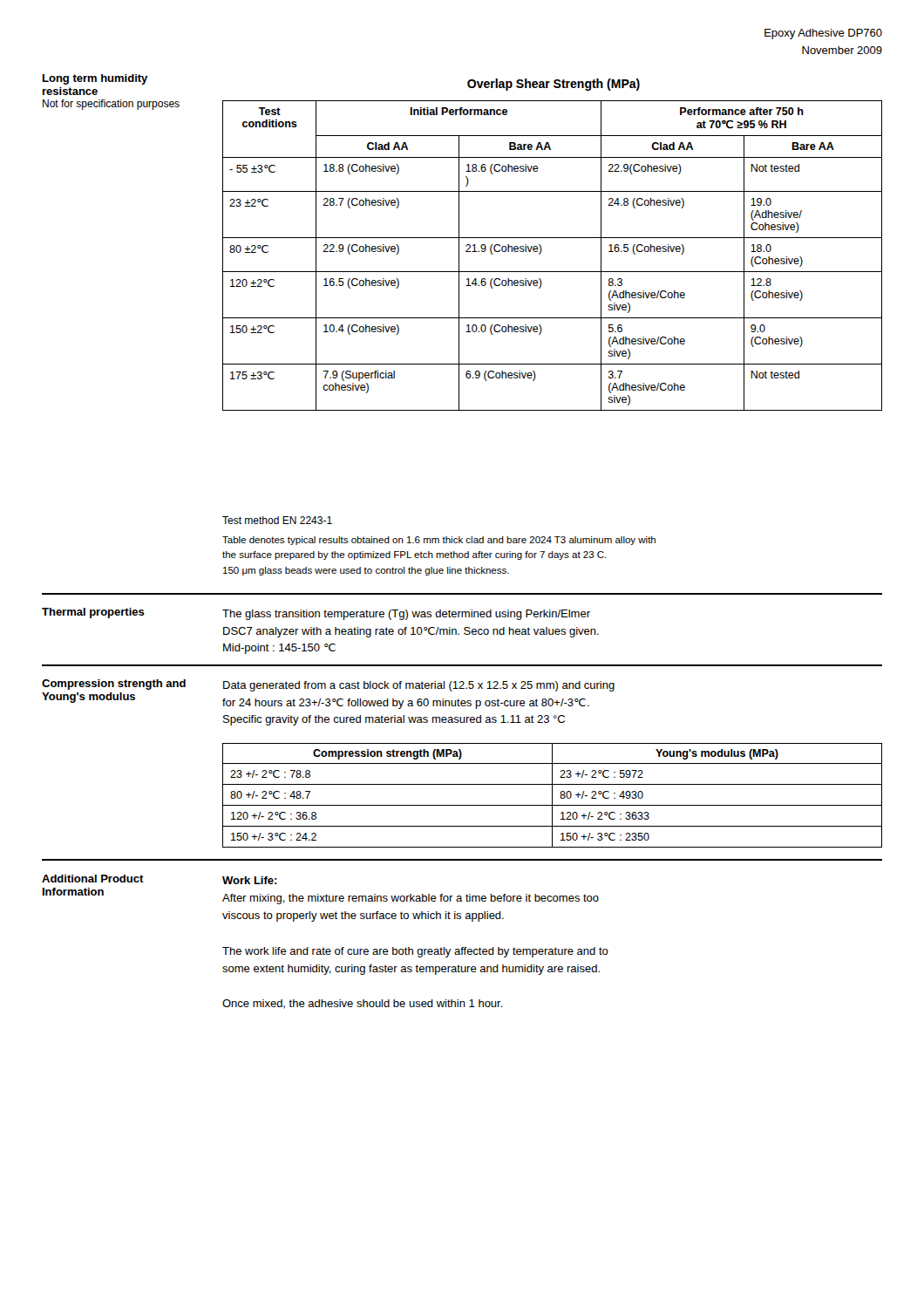
Task: Locate the section header that reads "Overlap Shear Strength (MPa)"
Action: pyautogui.click(x=554, y=84)
